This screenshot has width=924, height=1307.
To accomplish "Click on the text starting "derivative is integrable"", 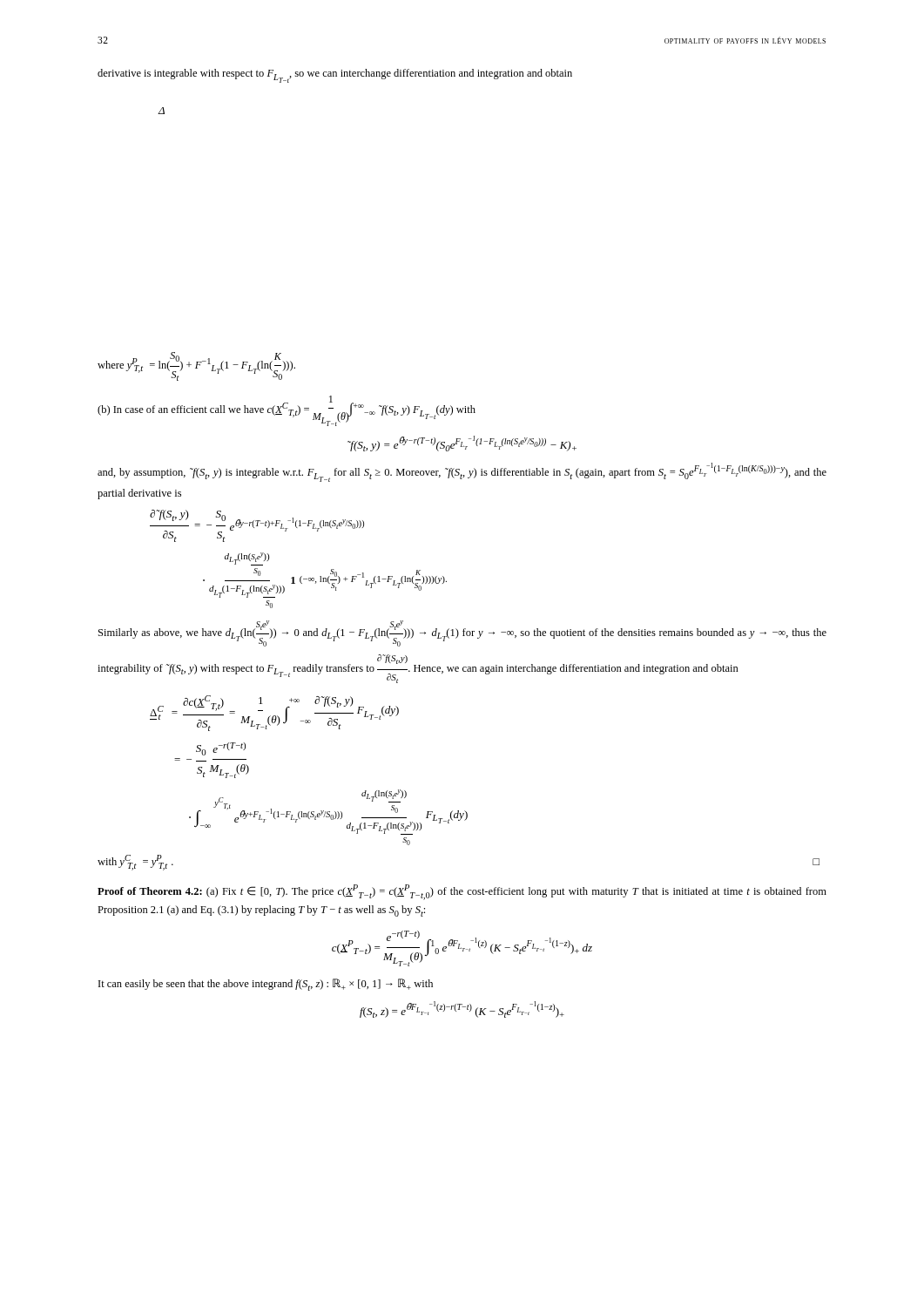I will click(x=462, y=76).
